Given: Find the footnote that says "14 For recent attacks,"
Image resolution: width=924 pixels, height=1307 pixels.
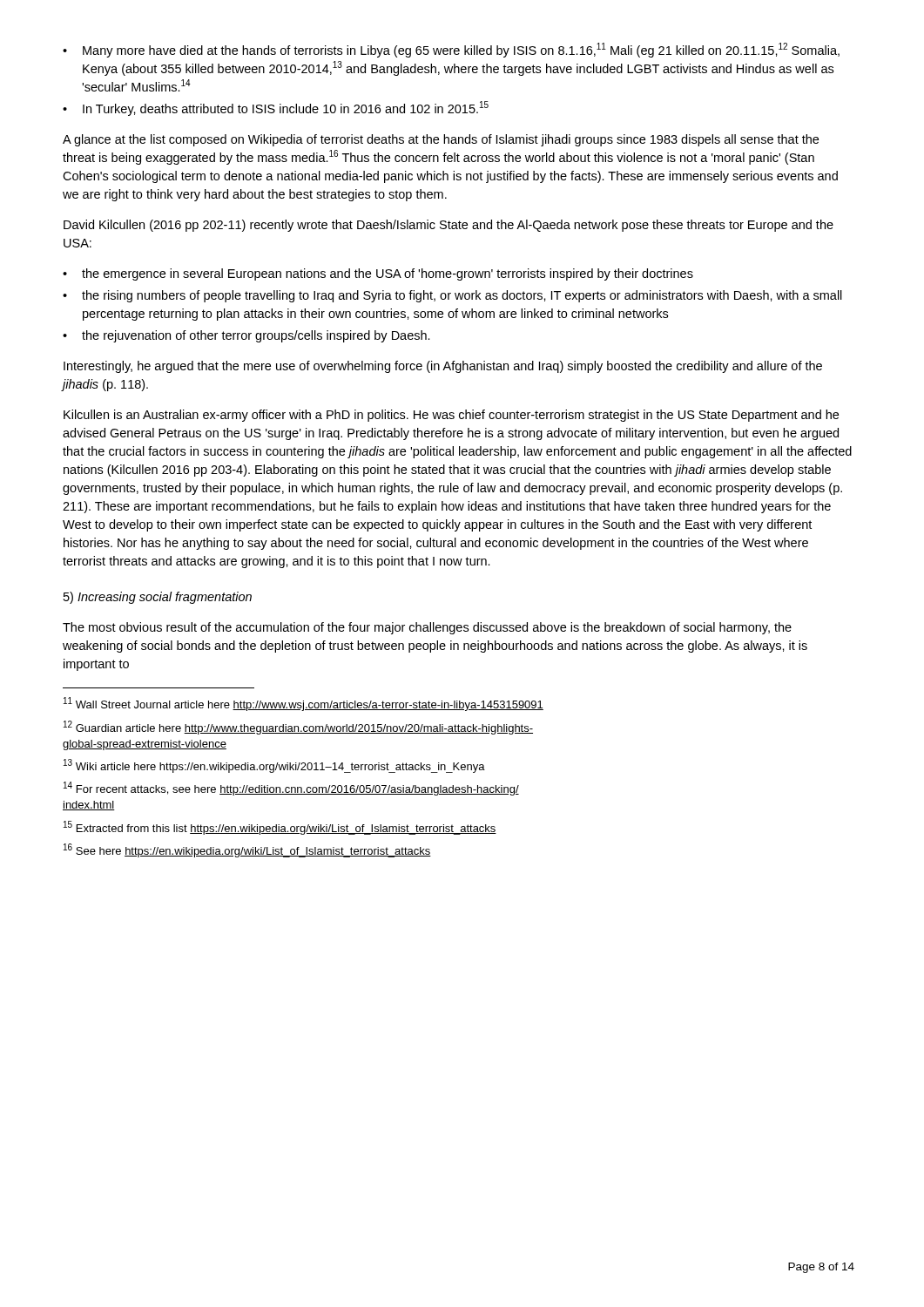Looking at the screenshot, I should (291, 797).
